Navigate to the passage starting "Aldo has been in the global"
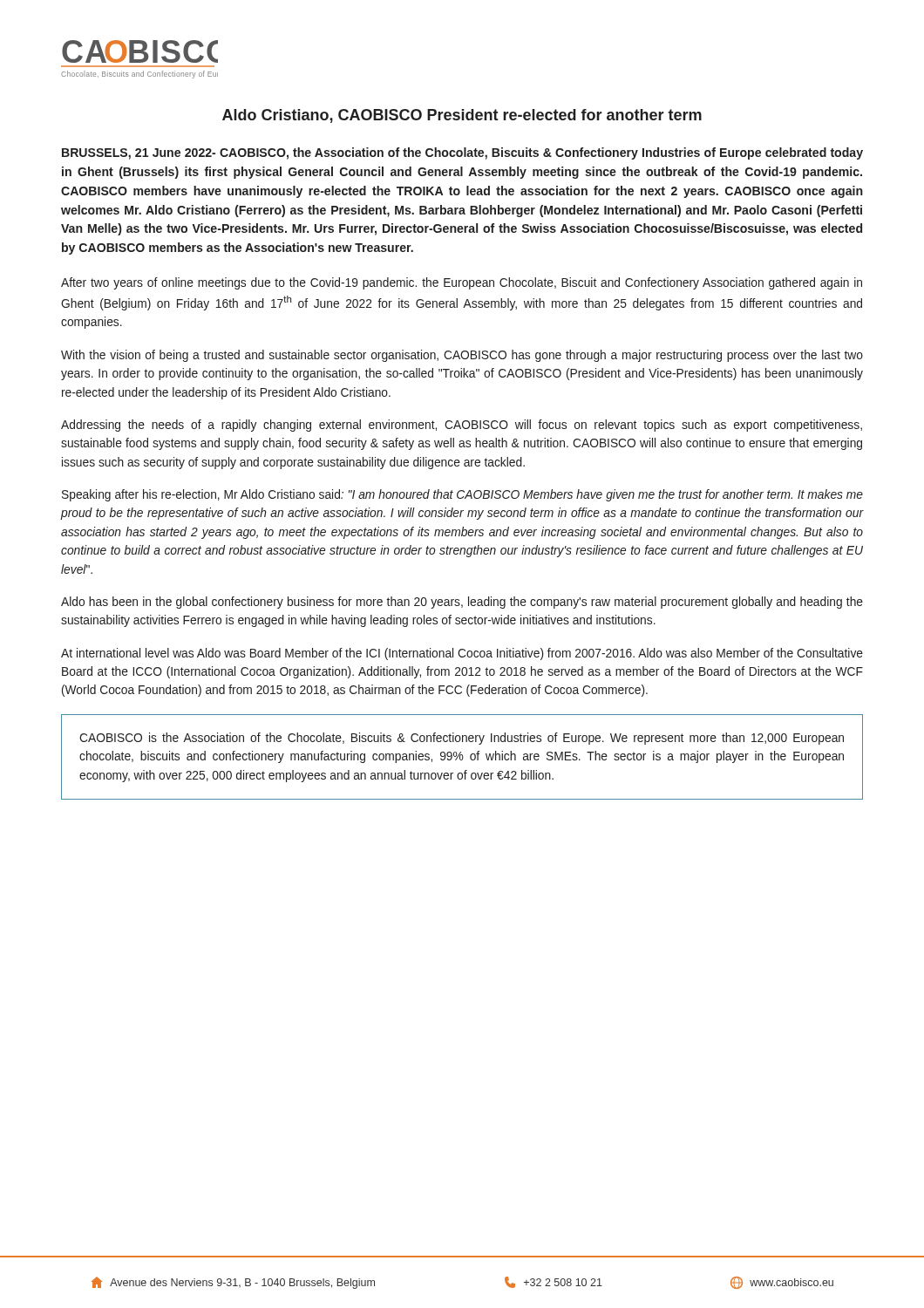The image size is (924, 1308). [462, 611]
